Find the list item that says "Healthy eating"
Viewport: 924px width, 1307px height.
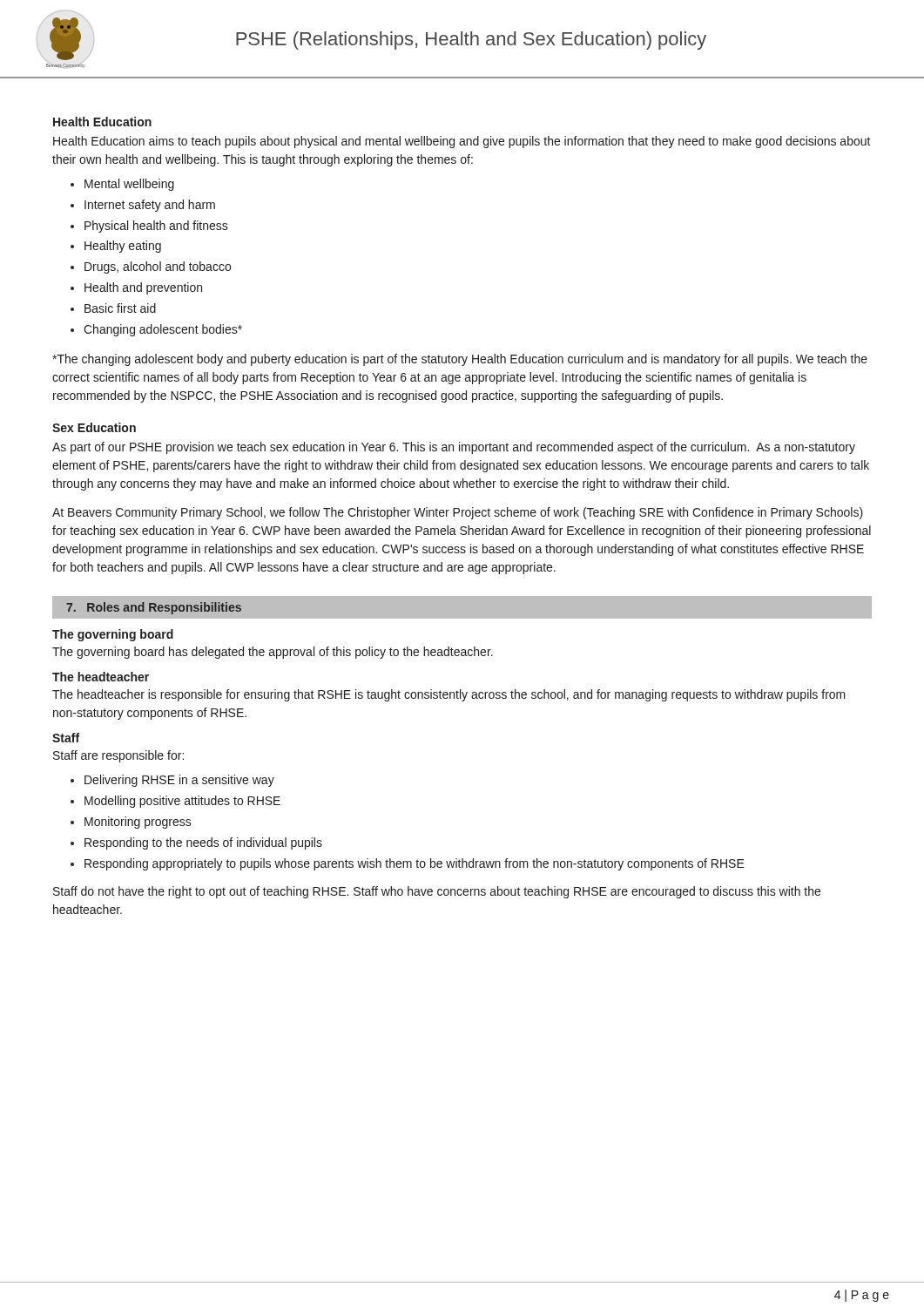(x=123, y=246)
